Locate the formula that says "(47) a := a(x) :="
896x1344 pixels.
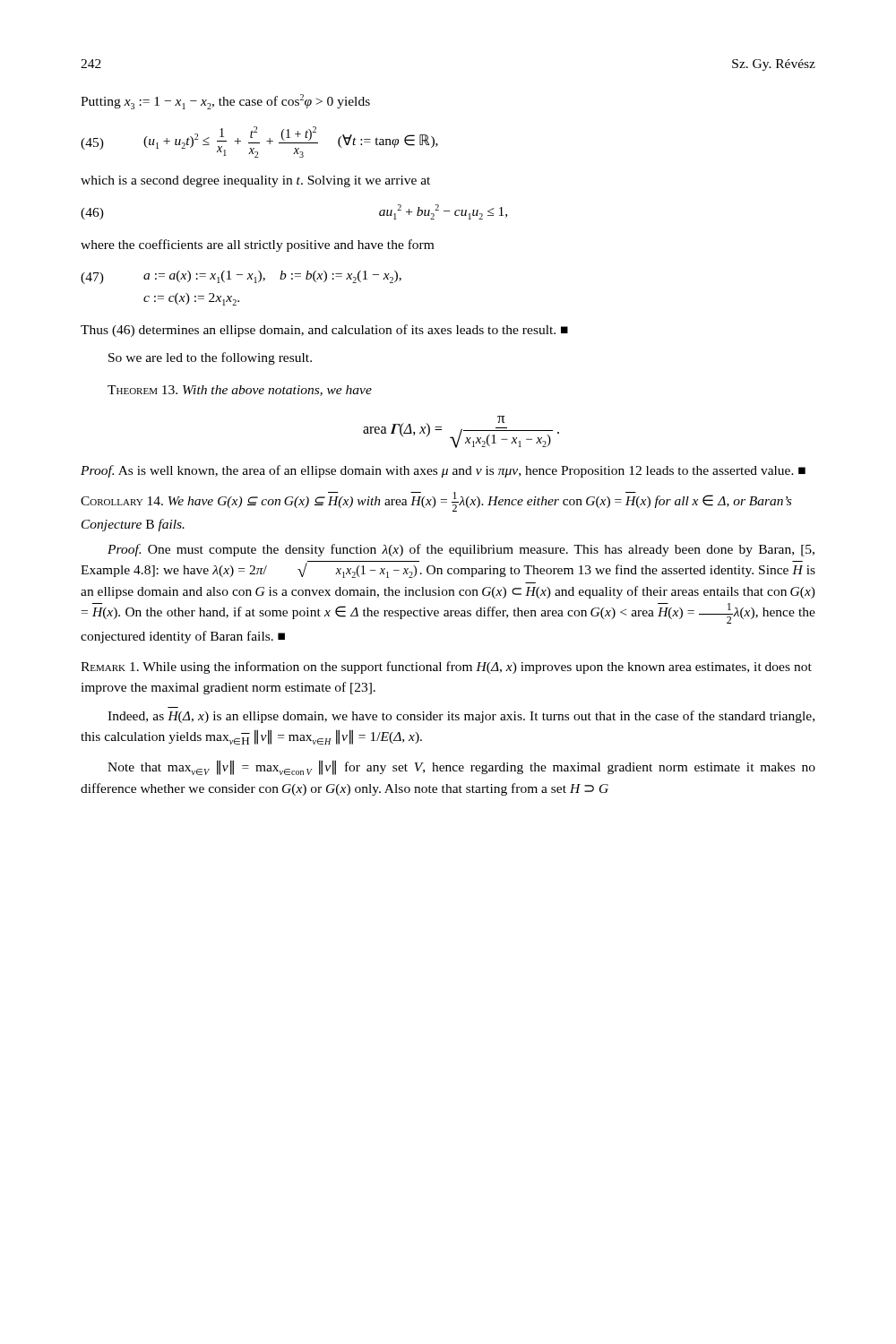241,277
